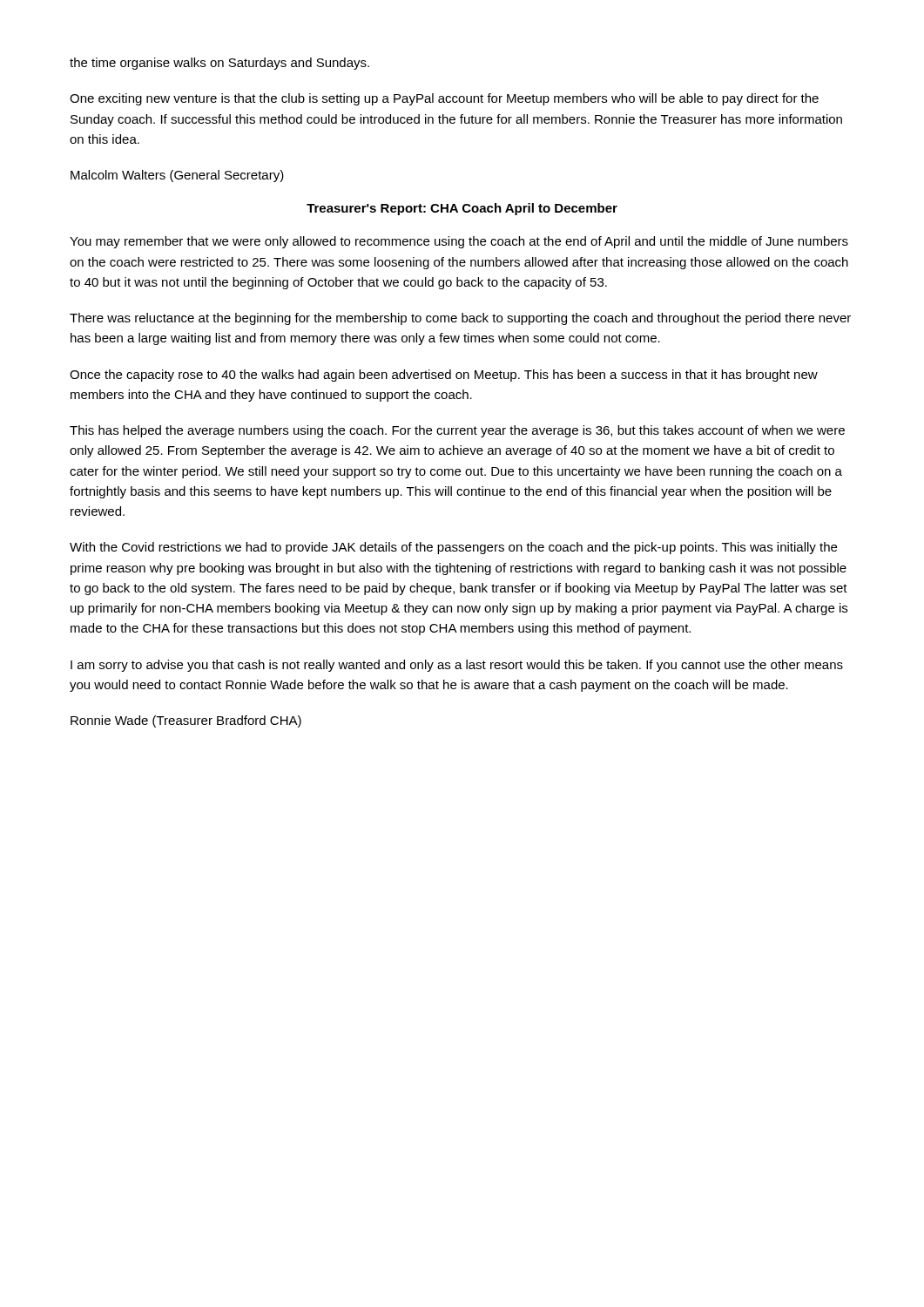The width and height of the screenshot is (924, 1307).
Task: Find the element starting "This has helped the"
Action: (x=457, y=471)
